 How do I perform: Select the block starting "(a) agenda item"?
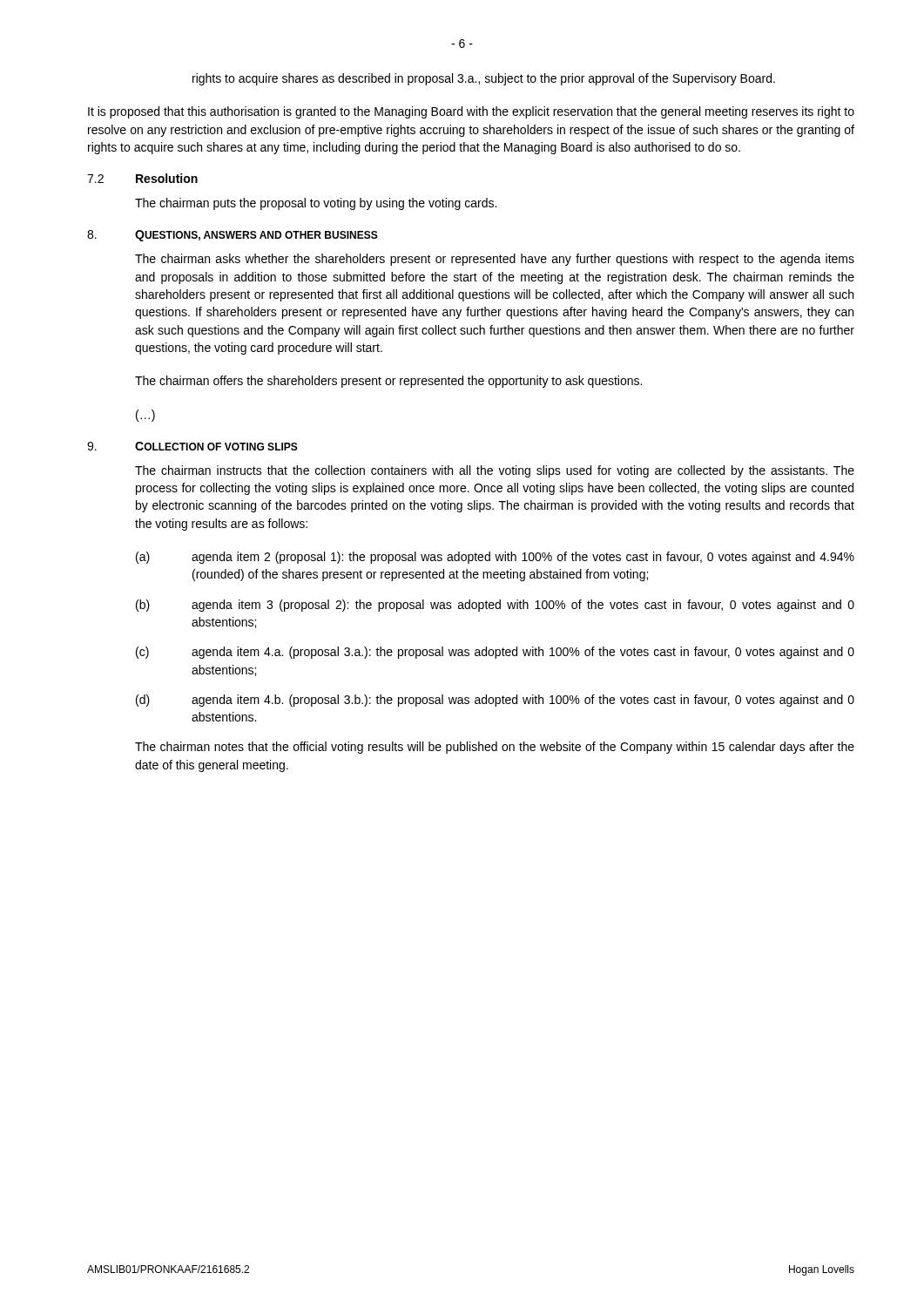pos(495,566)
